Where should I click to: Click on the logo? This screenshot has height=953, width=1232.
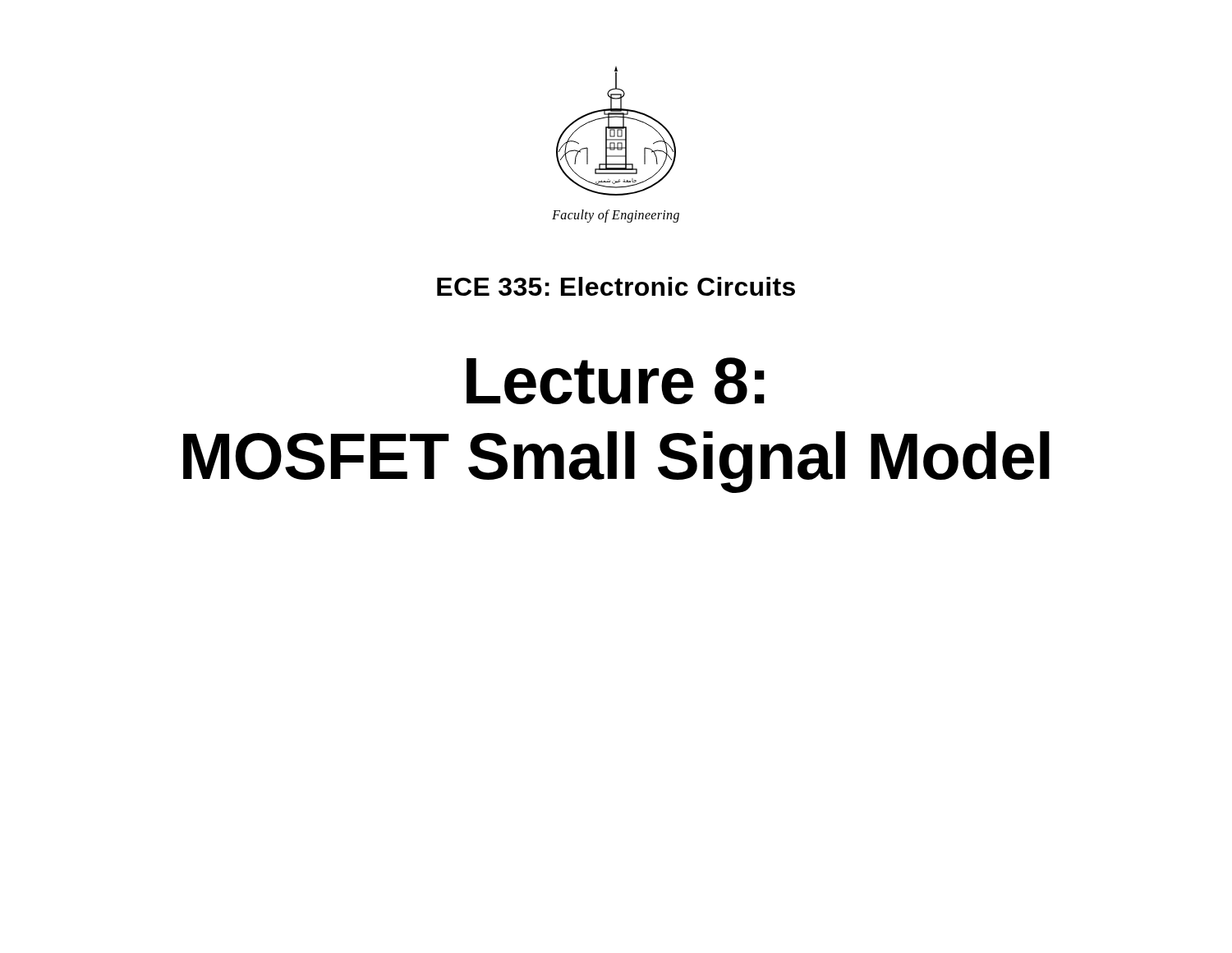click(616, 140)
